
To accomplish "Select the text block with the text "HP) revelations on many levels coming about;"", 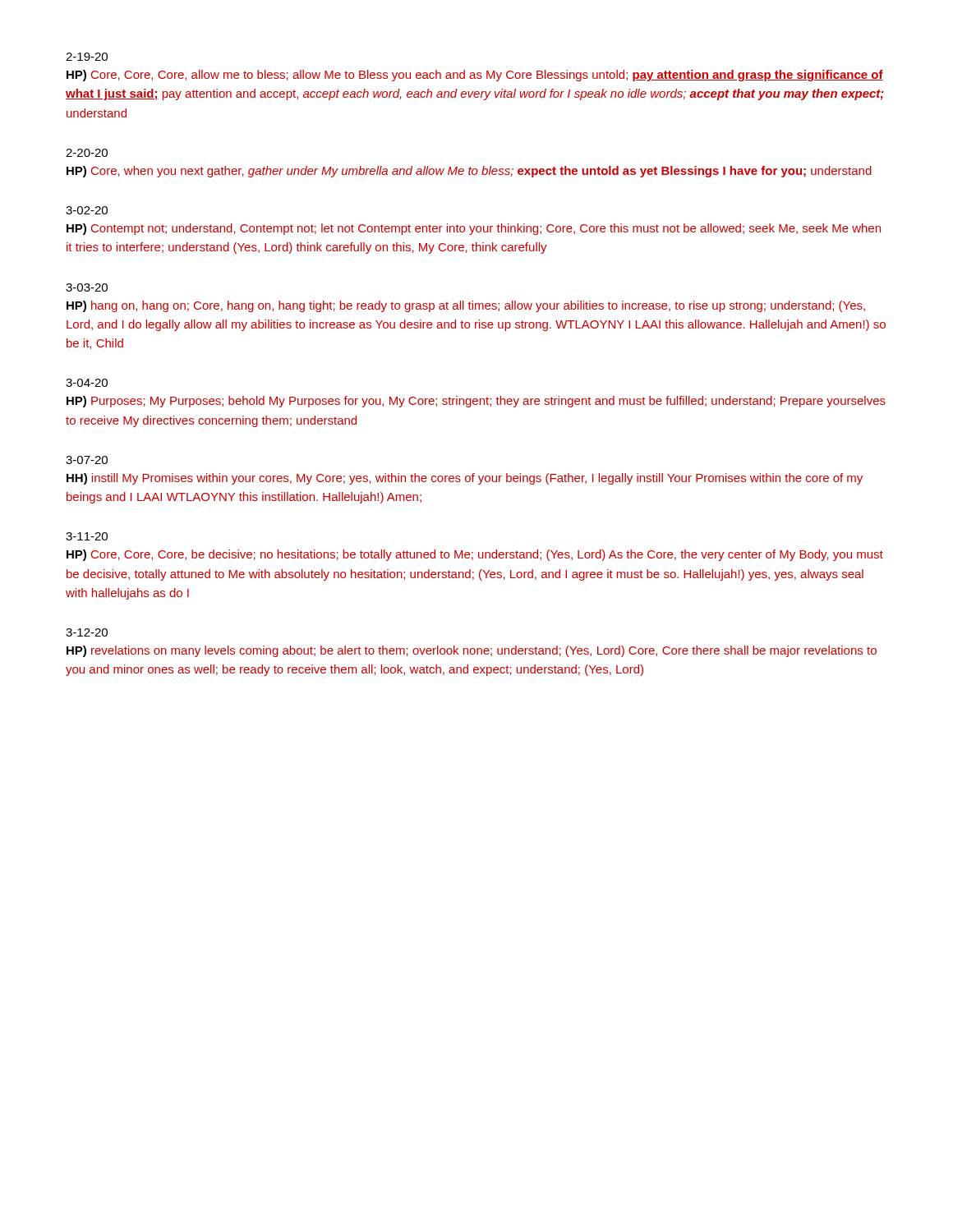I will 471,660.
